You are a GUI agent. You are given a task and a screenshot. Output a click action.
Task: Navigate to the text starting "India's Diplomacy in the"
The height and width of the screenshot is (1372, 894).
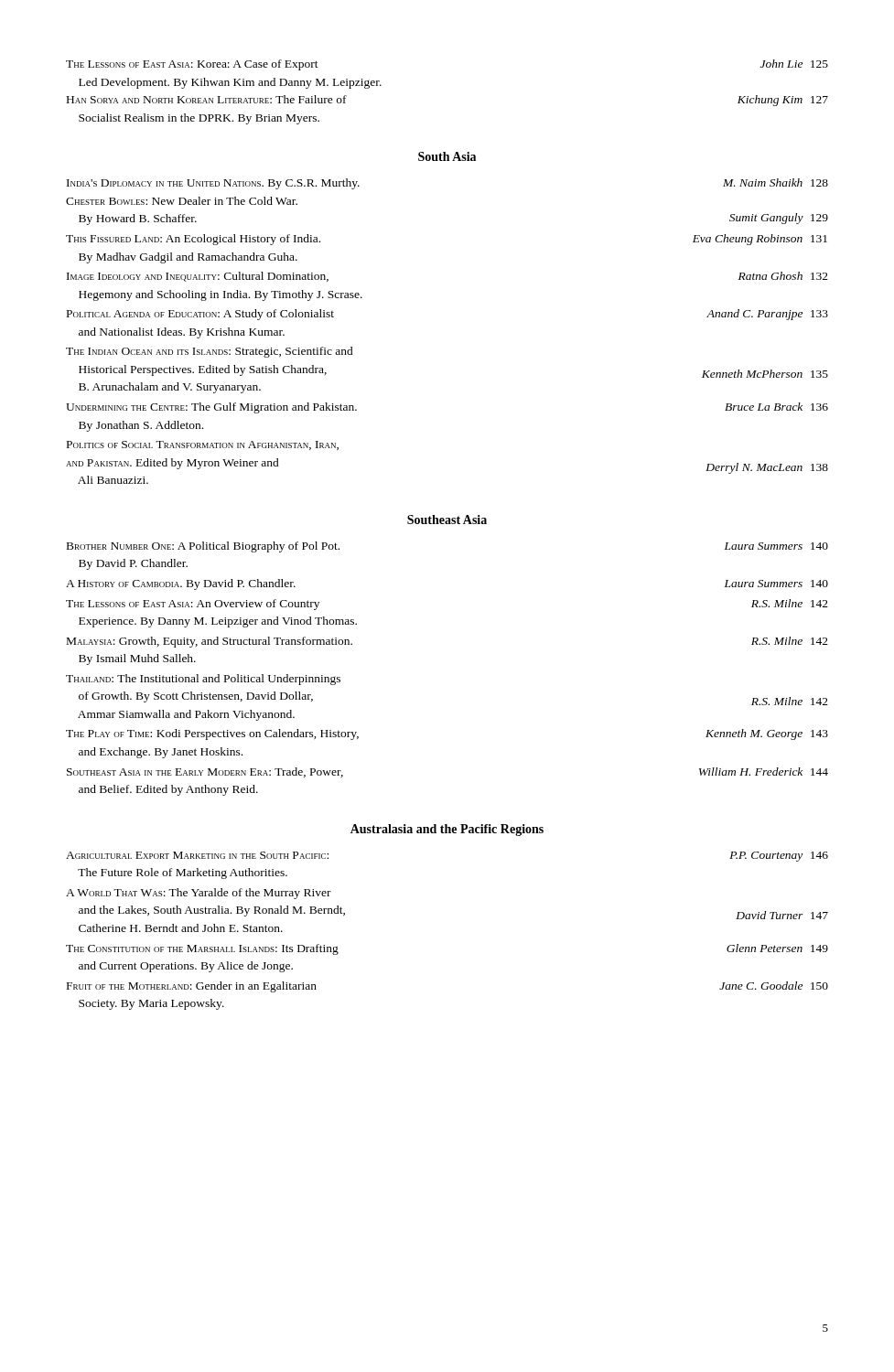(x=210, y=183)
